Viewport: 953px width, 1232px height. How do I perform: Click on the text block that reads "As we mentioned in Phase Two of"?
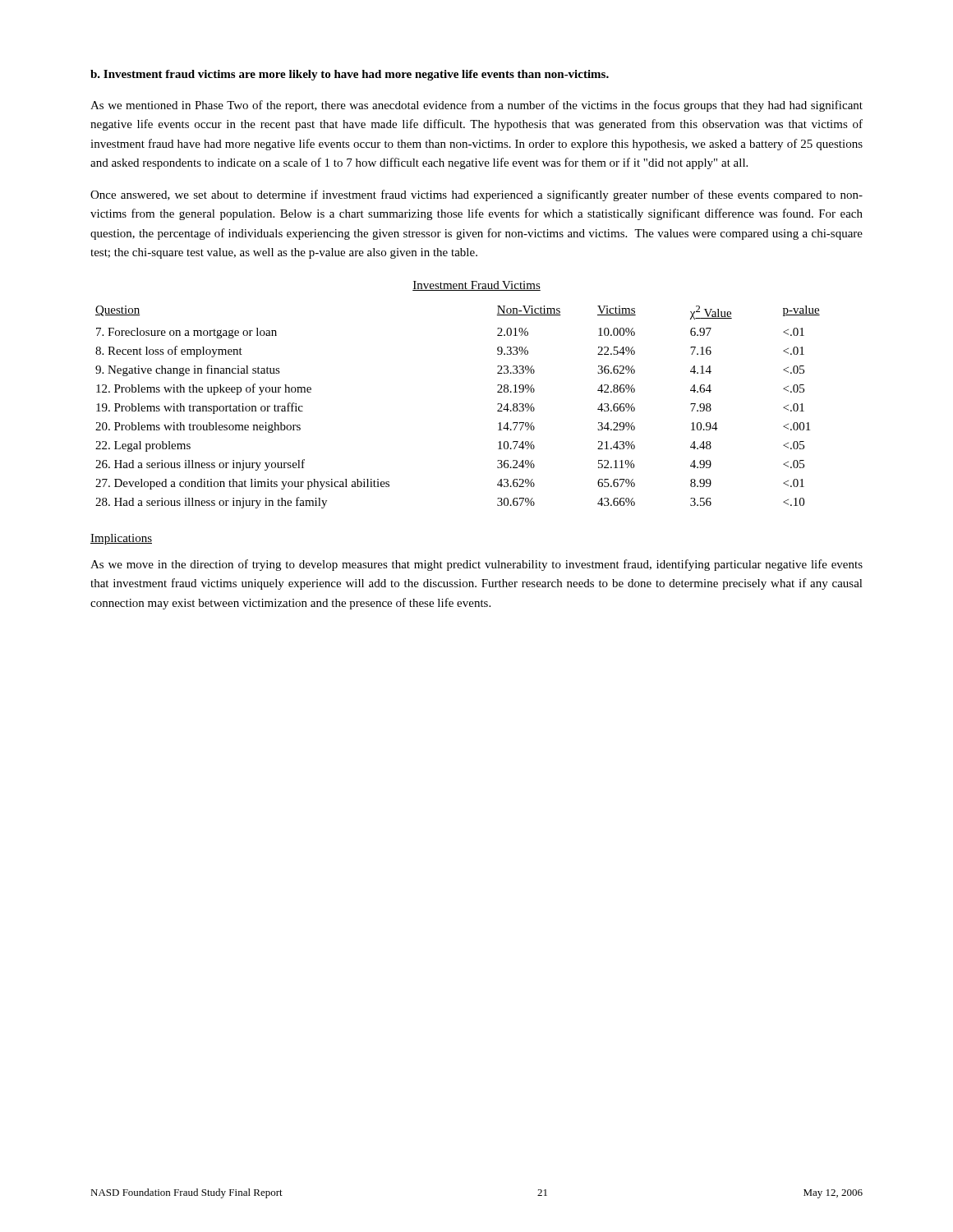(476, 134)
